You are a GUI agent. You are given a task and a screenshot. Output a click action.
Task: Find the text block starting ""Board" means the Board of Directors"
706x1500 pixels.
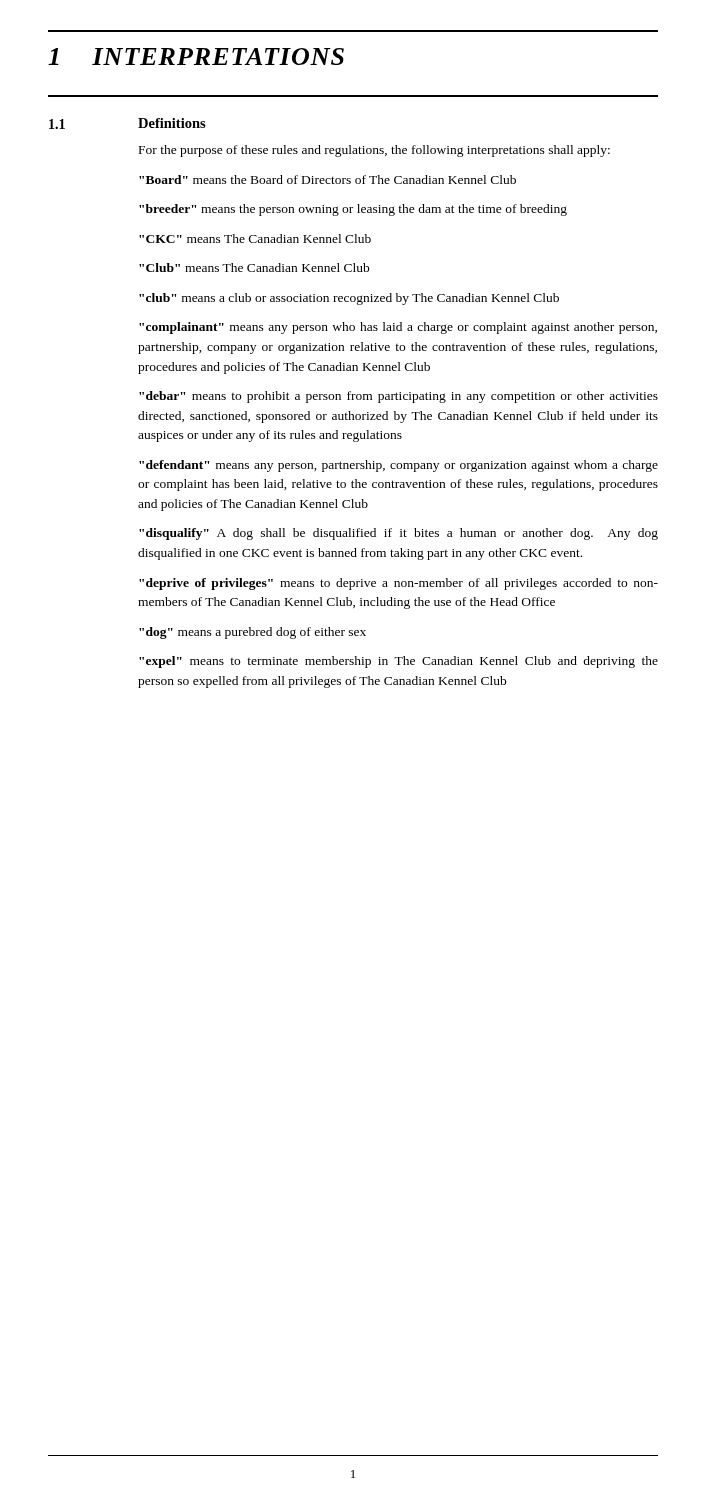[x=327, y=179]
